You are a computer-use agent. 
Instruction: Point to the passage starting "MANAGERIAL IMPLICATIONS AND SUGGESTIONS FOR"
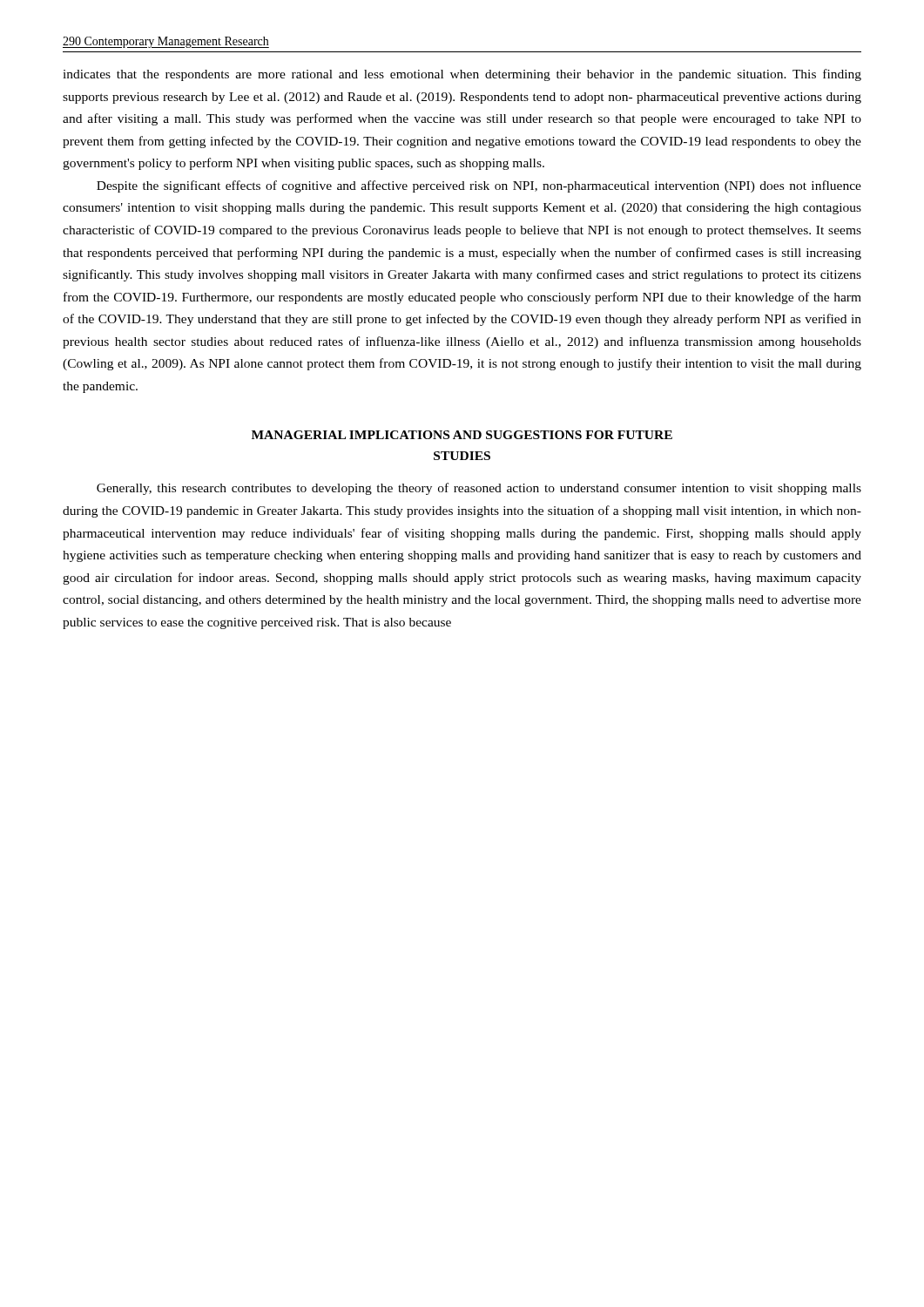point(462,445)
